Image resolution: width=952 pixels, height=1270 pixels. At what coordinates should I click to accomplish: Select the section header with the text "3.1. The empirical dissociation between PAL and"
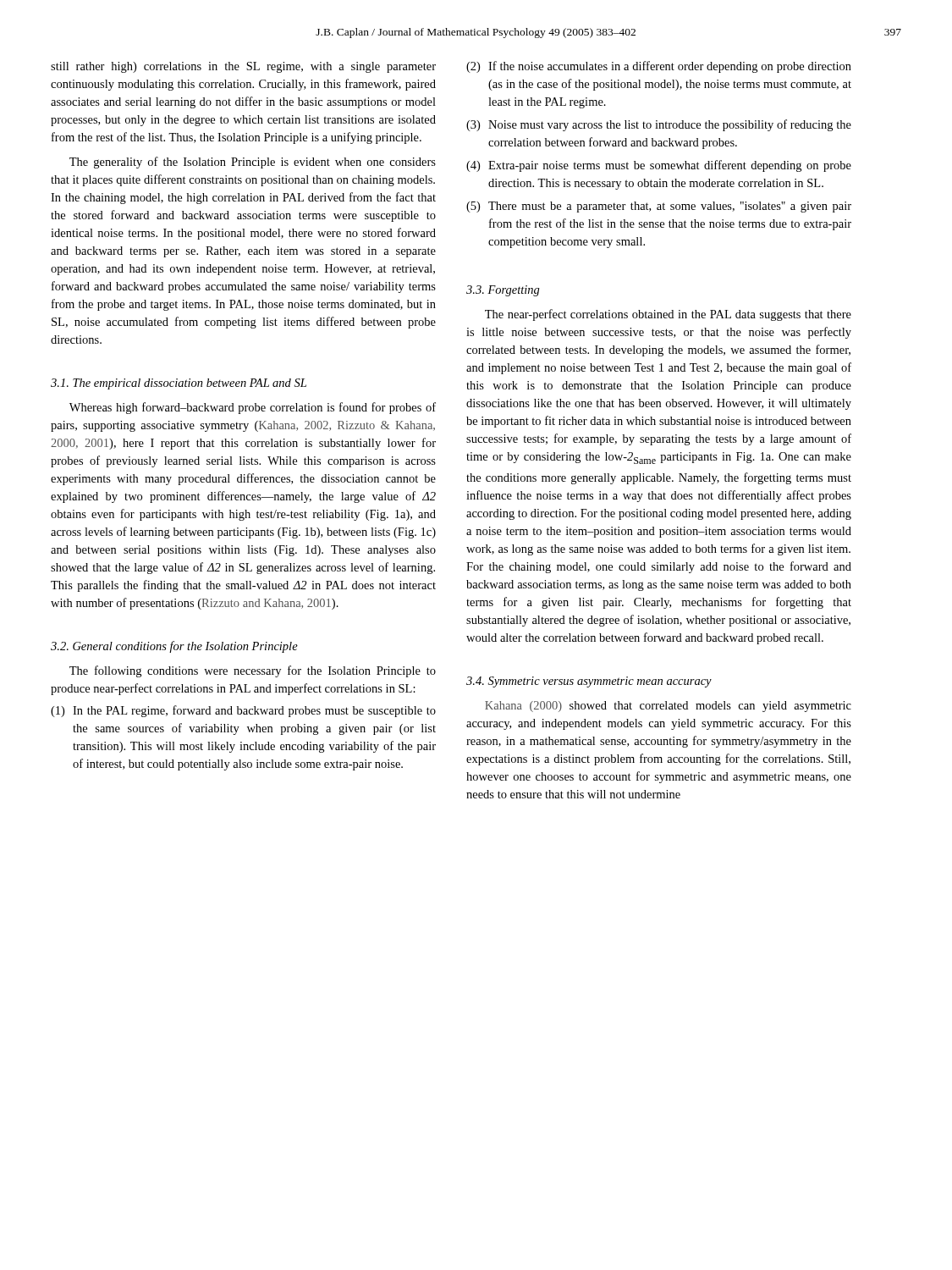click(x=179, y=383)
